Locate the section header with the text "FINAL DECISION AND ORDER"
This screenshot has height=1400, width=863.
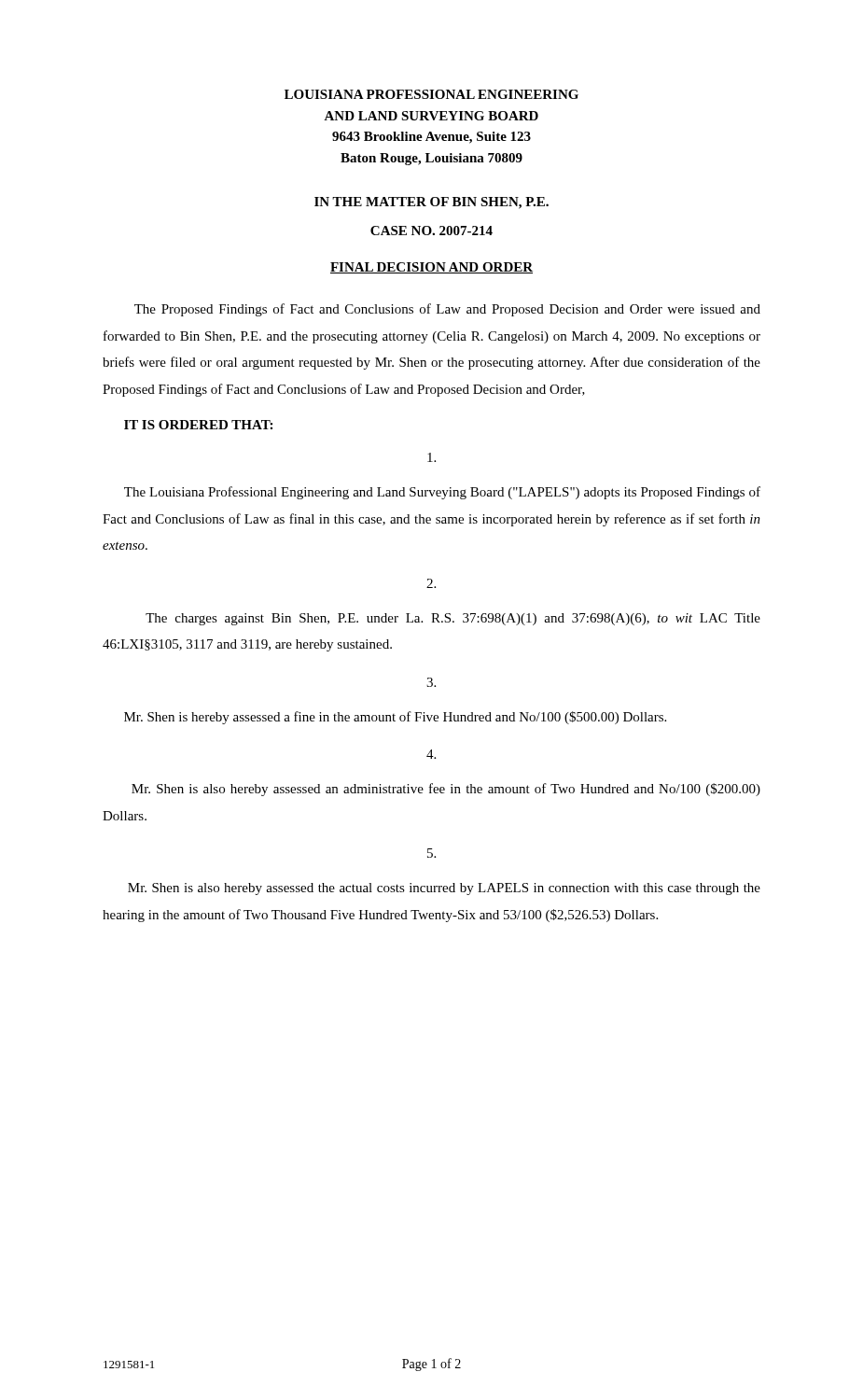pyautogui.click(x=432, y=267)
